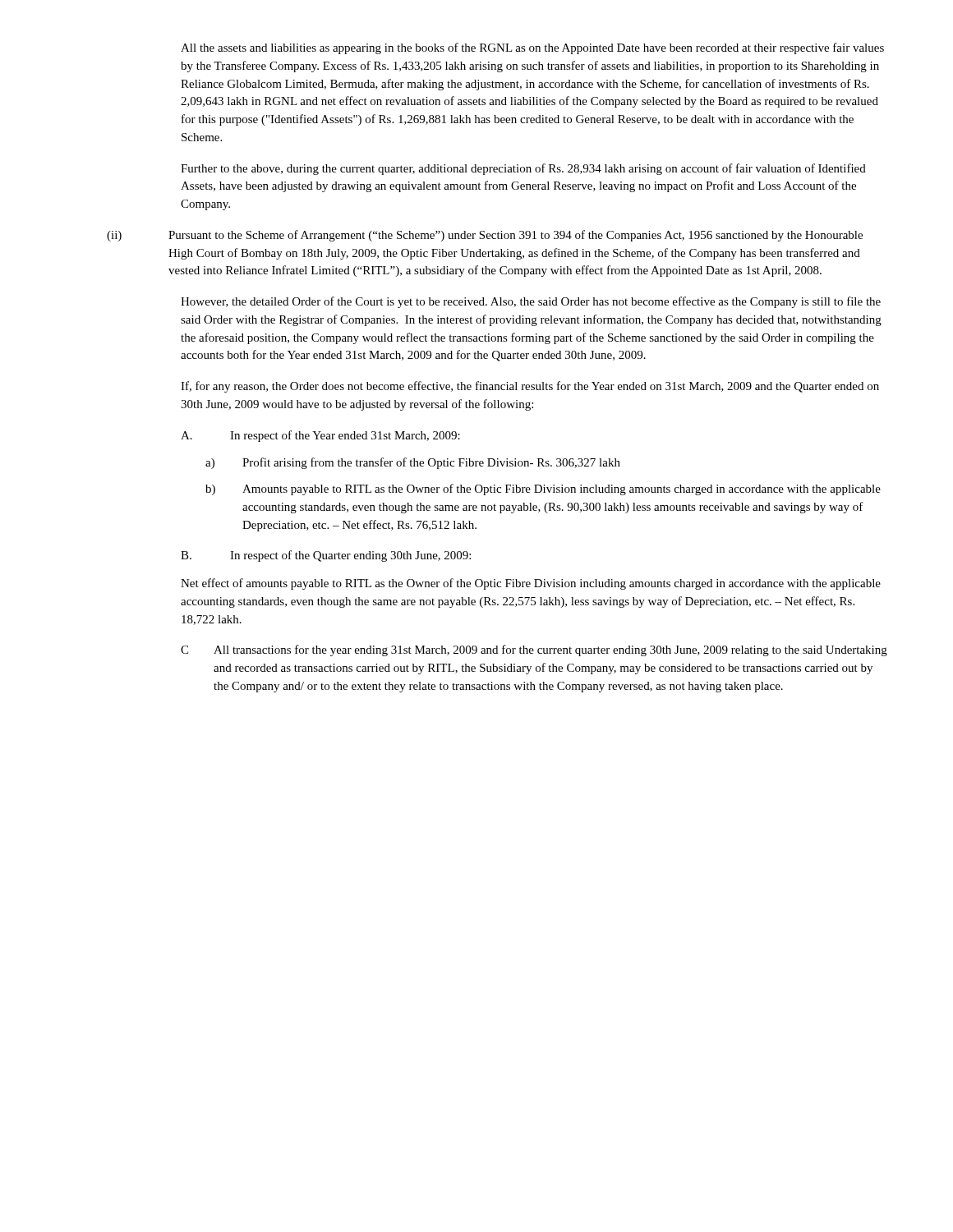
Task: Point to the block beginning "All the assets"
Action: point(532,92)
